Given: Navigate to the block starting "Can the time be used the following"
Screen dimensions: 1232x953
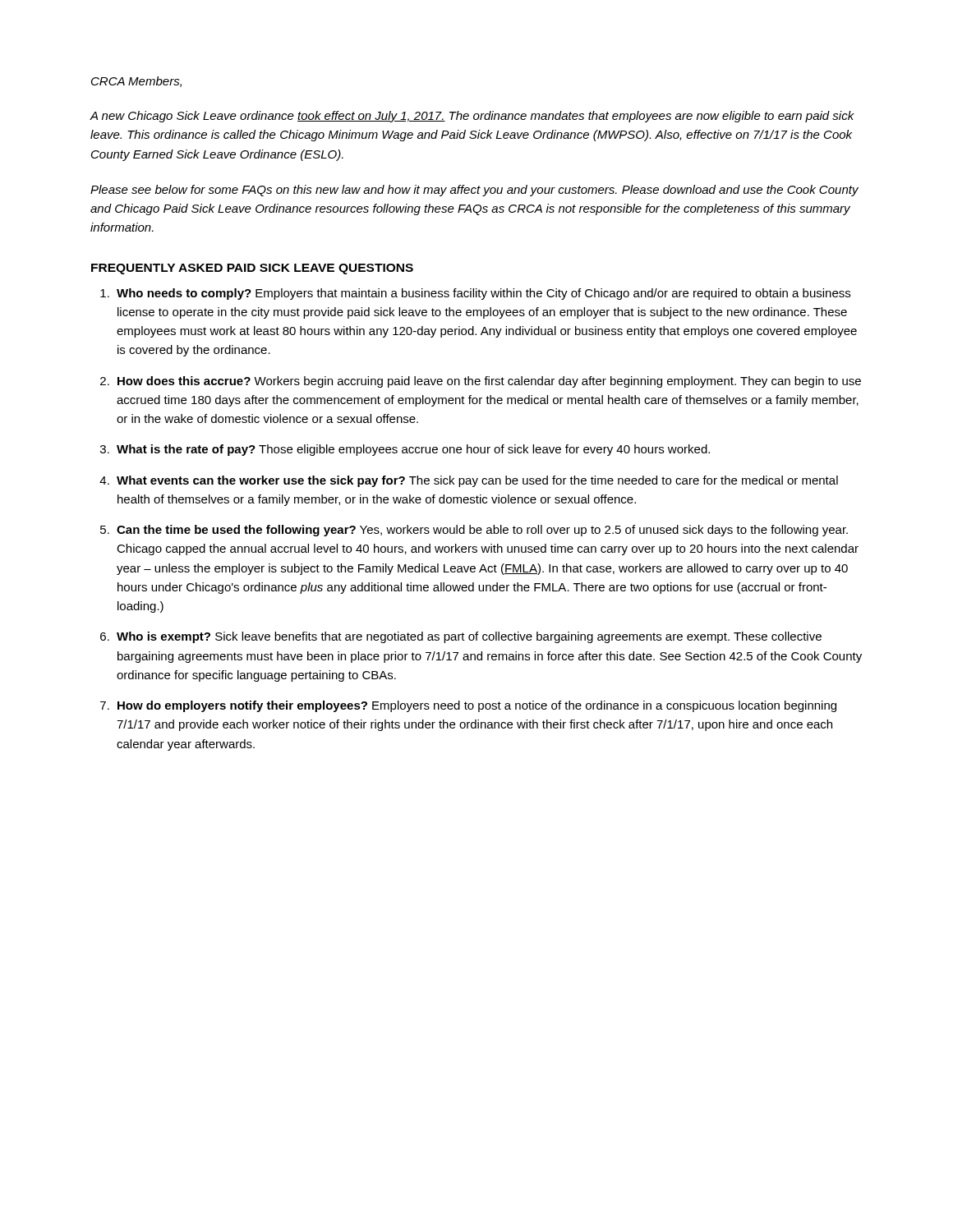Looking at the screenshot, I should coord(488,568).
